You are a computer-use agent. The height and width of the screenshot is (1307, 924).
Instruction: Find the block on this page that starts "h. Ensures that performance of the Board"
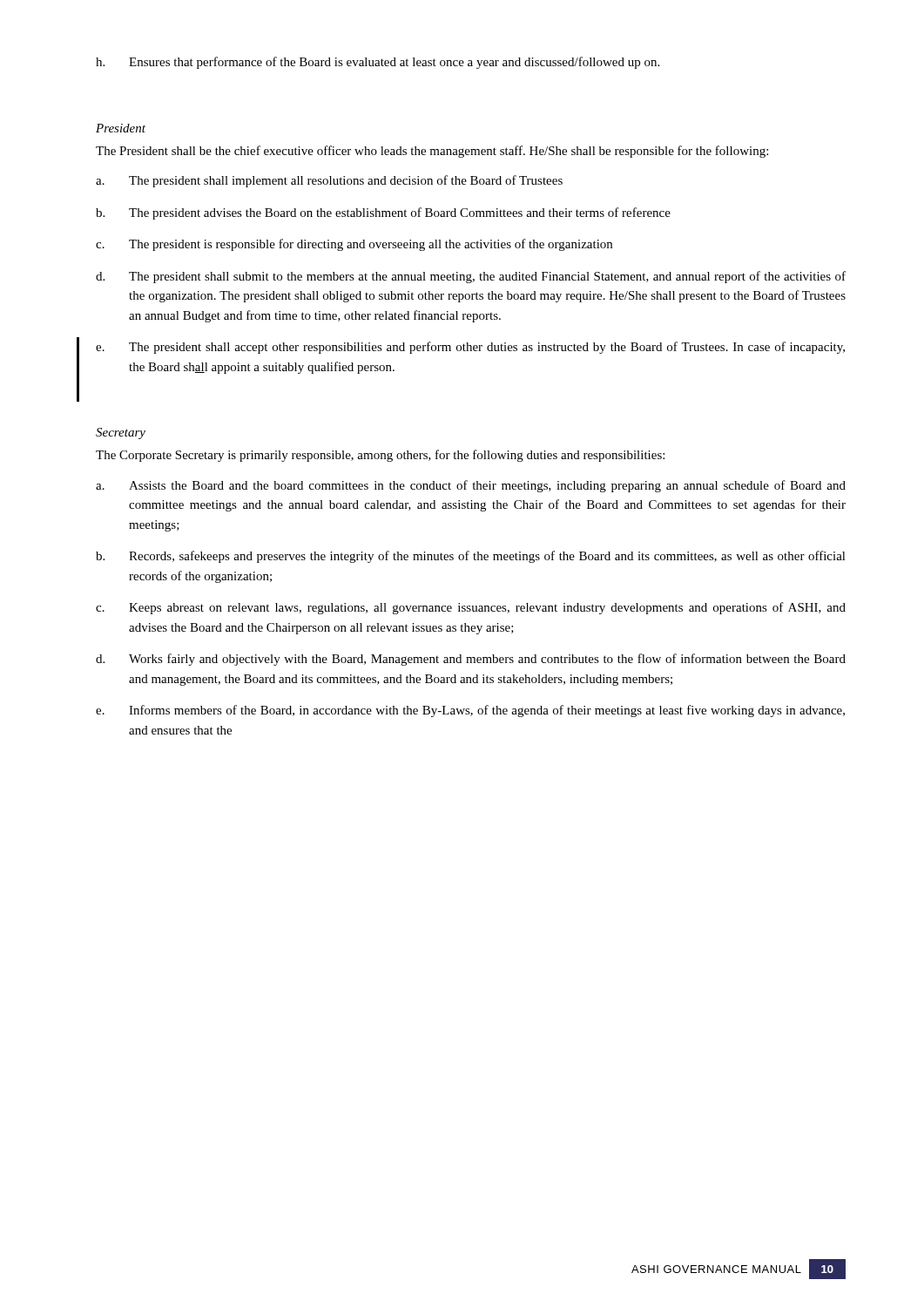click(x=471, y=62)
